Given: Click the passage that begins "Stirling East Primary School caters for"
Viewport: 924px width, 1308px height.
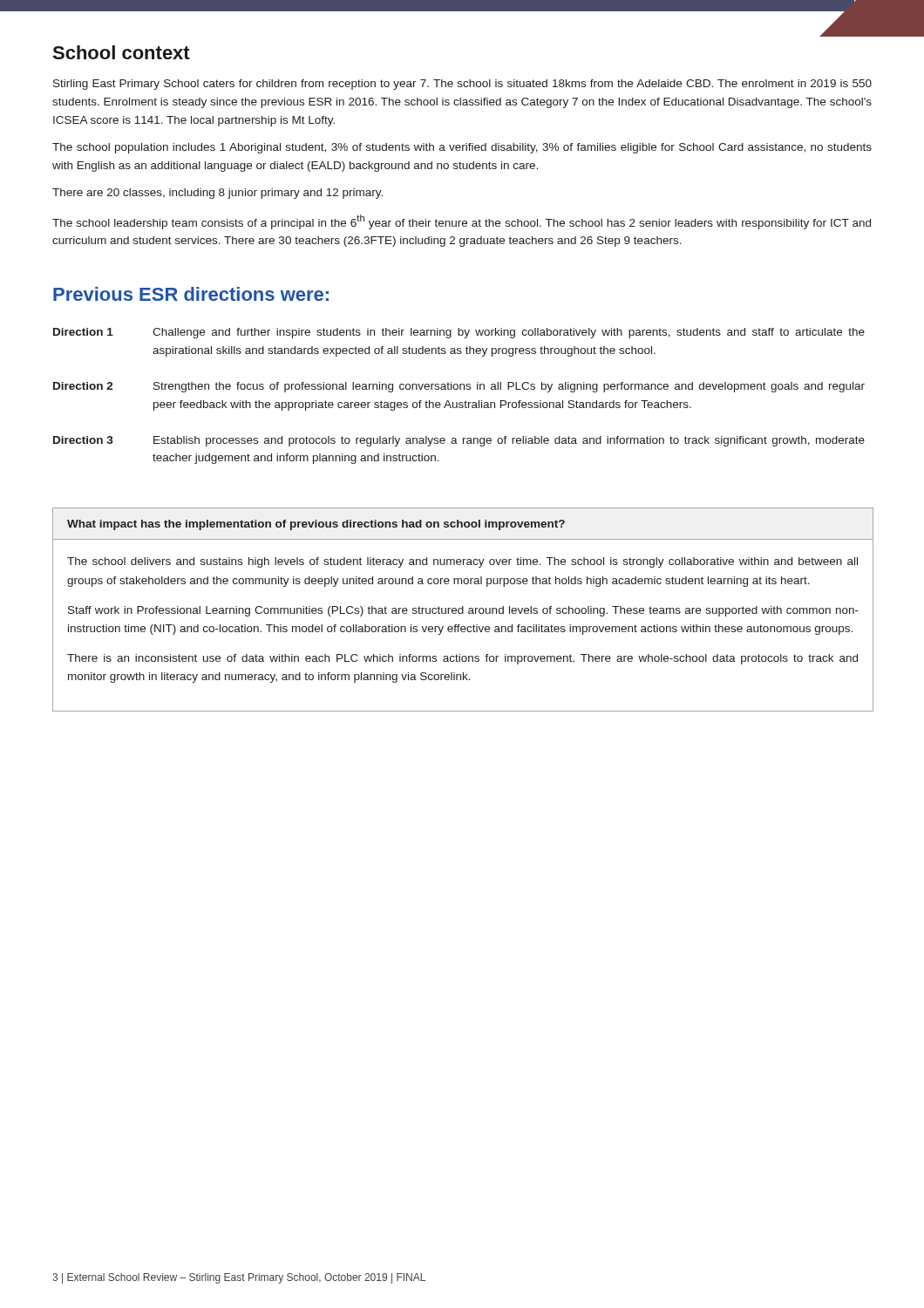Looking at the screenshot, I should tap(462, 102).
